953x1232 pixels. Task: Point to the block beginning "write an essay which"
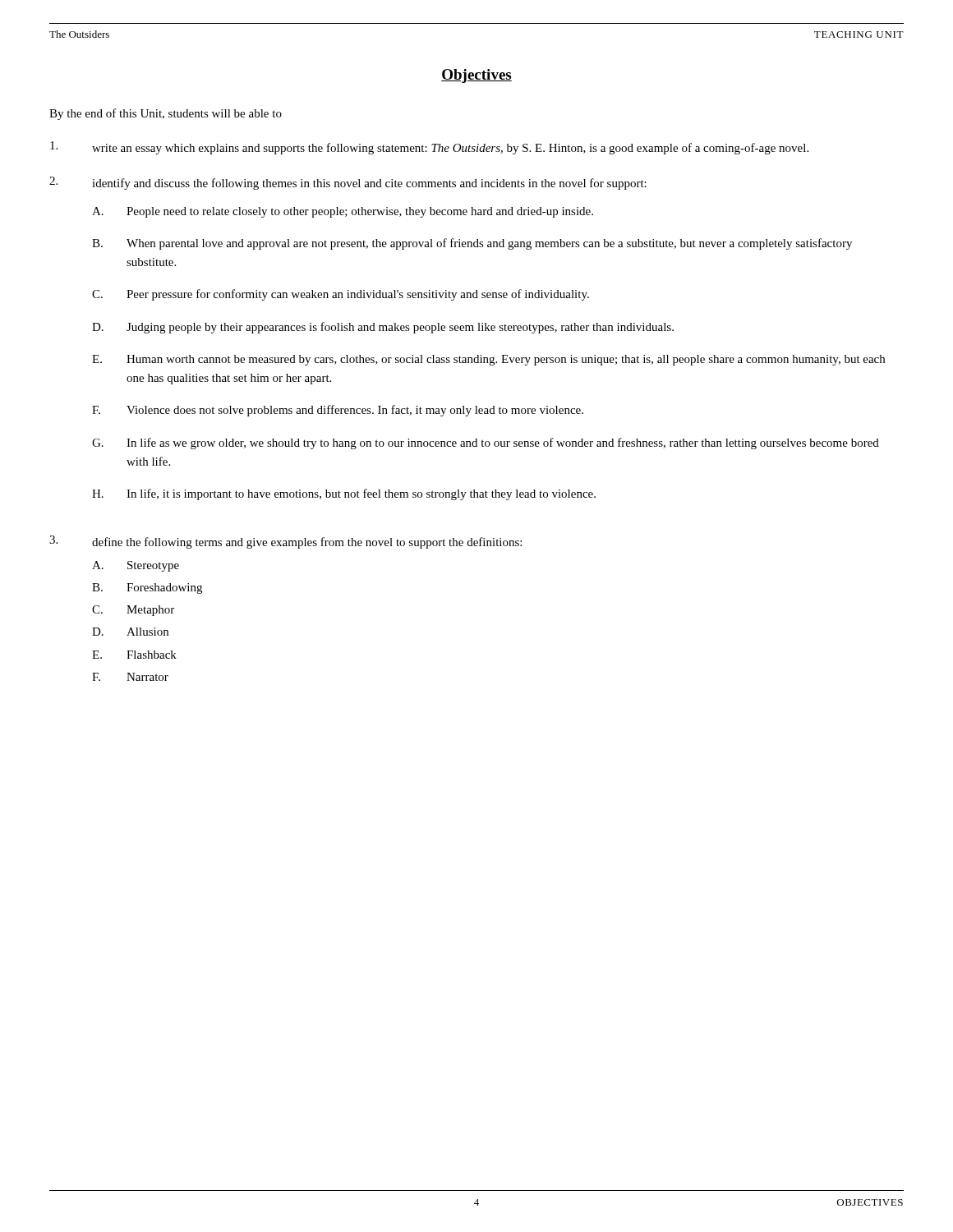[x=476, y=148]
